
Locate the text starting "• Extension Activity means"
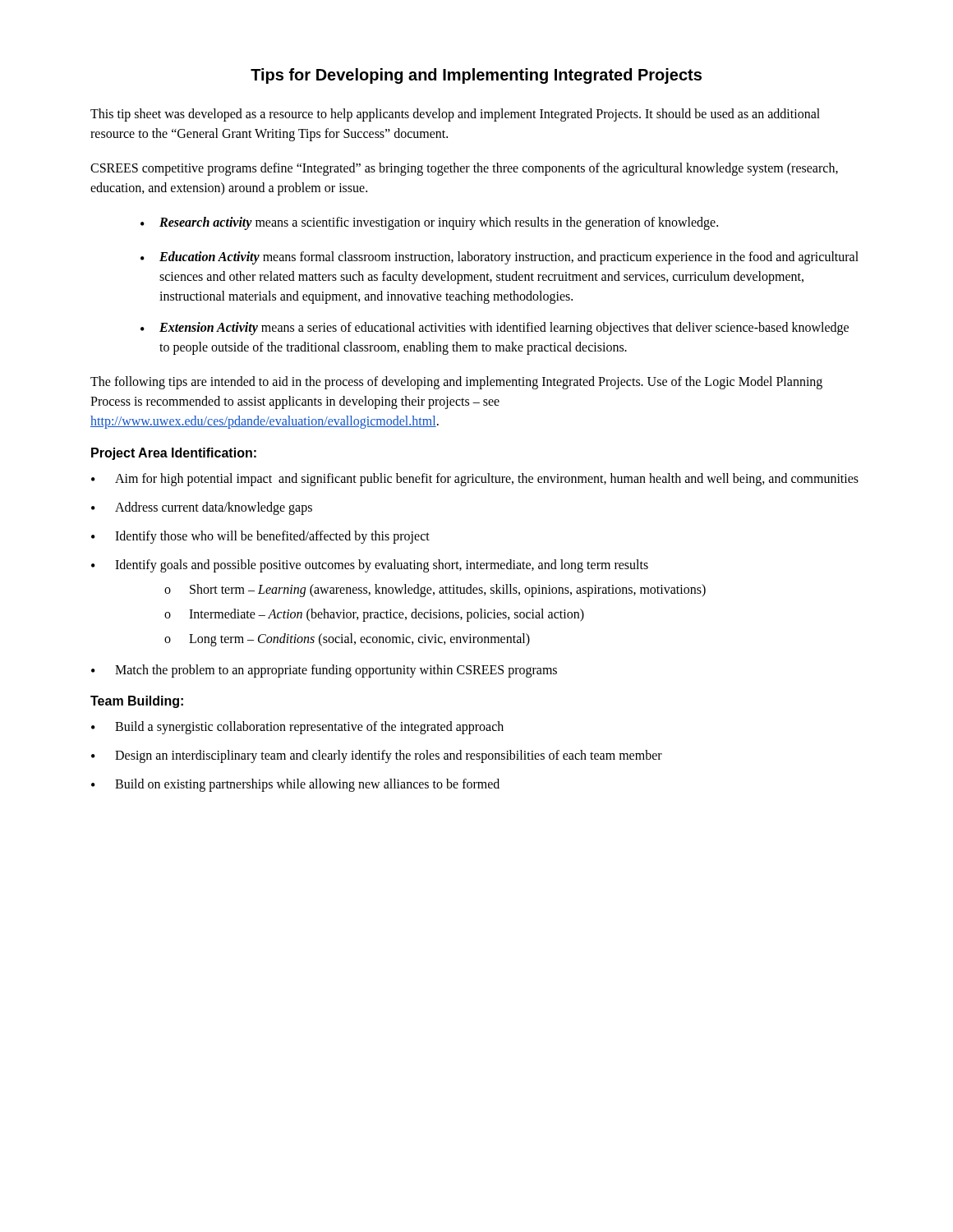tap(501, 338)
